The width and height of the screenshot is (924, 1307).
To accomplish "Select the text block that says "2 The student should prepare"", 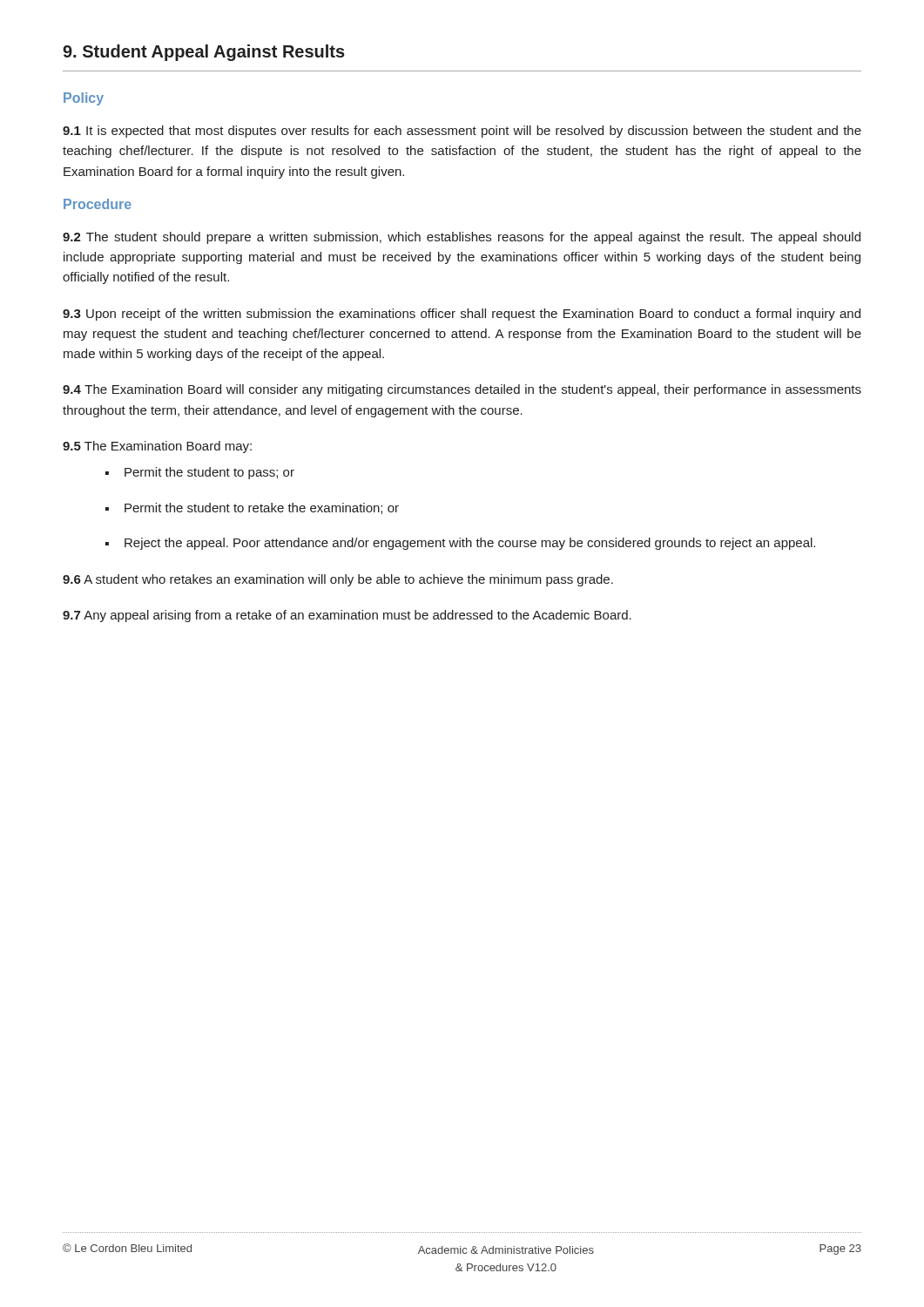I will point(462,257).
